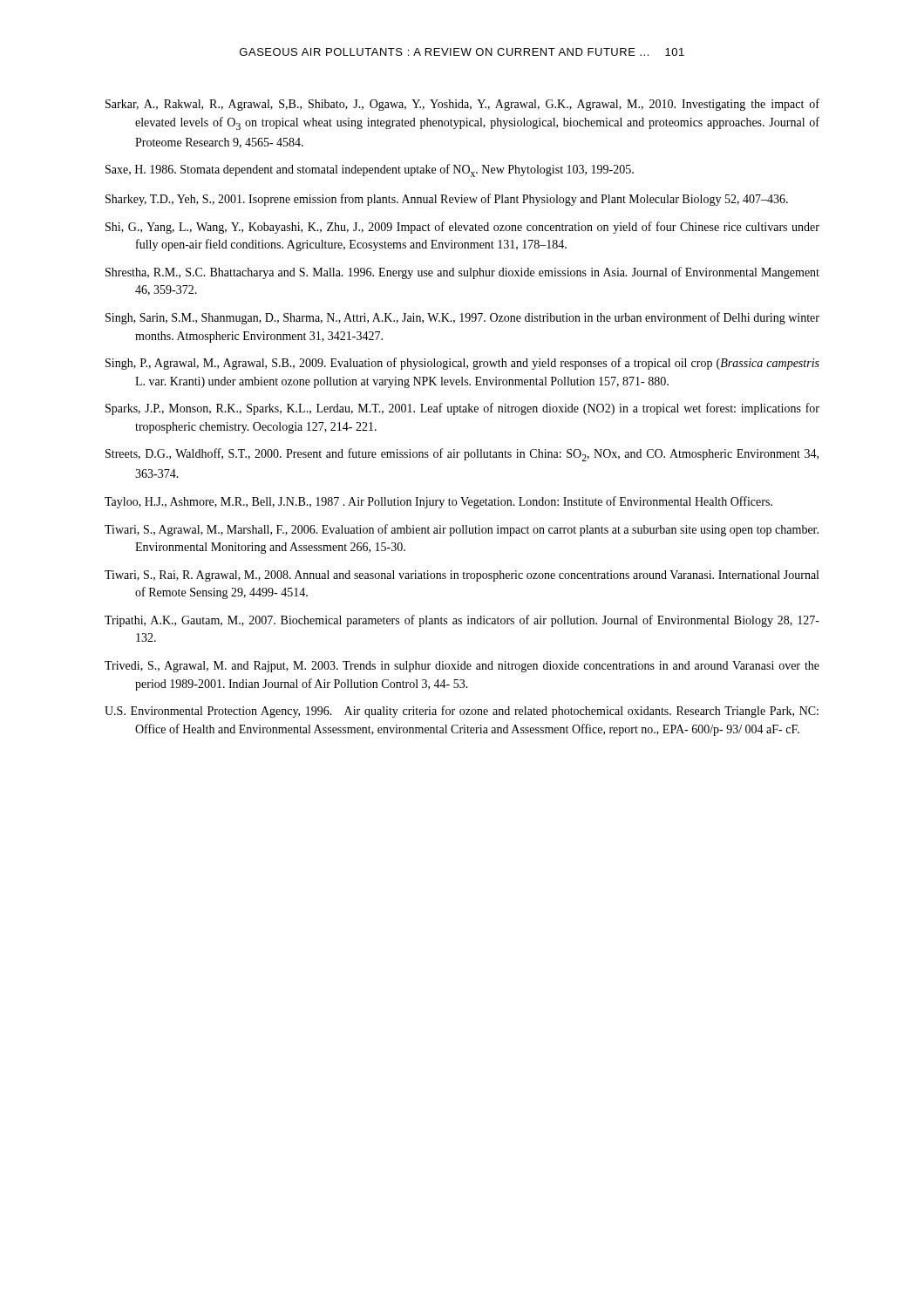Point to the block beginning "Sarkar, A., Rakwal,"
This screenshot has height=1308, width=924.
point(462,123)
